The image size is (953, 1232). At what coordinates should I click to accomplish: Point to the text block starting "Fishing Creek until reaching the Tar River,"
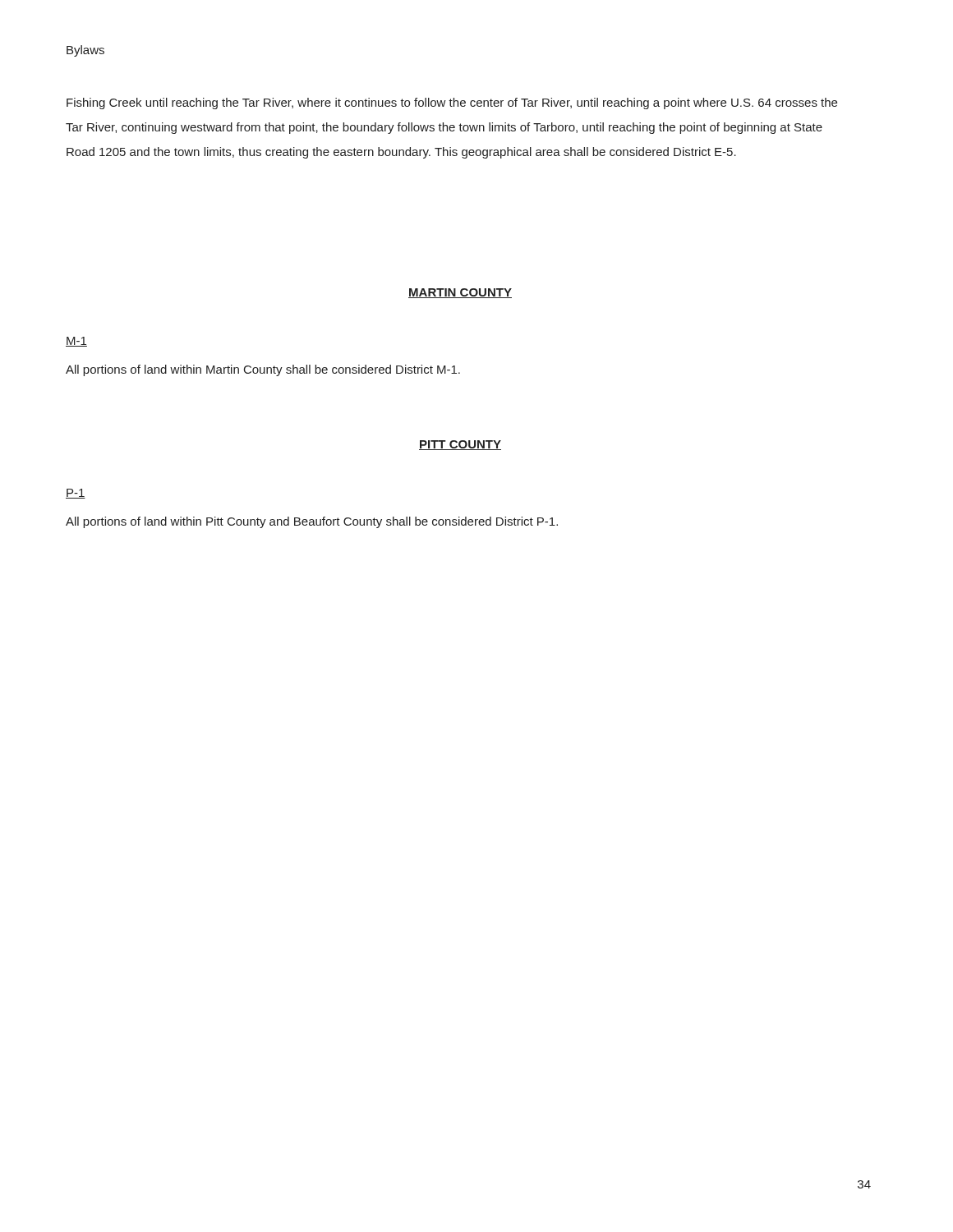click(452, 127)
